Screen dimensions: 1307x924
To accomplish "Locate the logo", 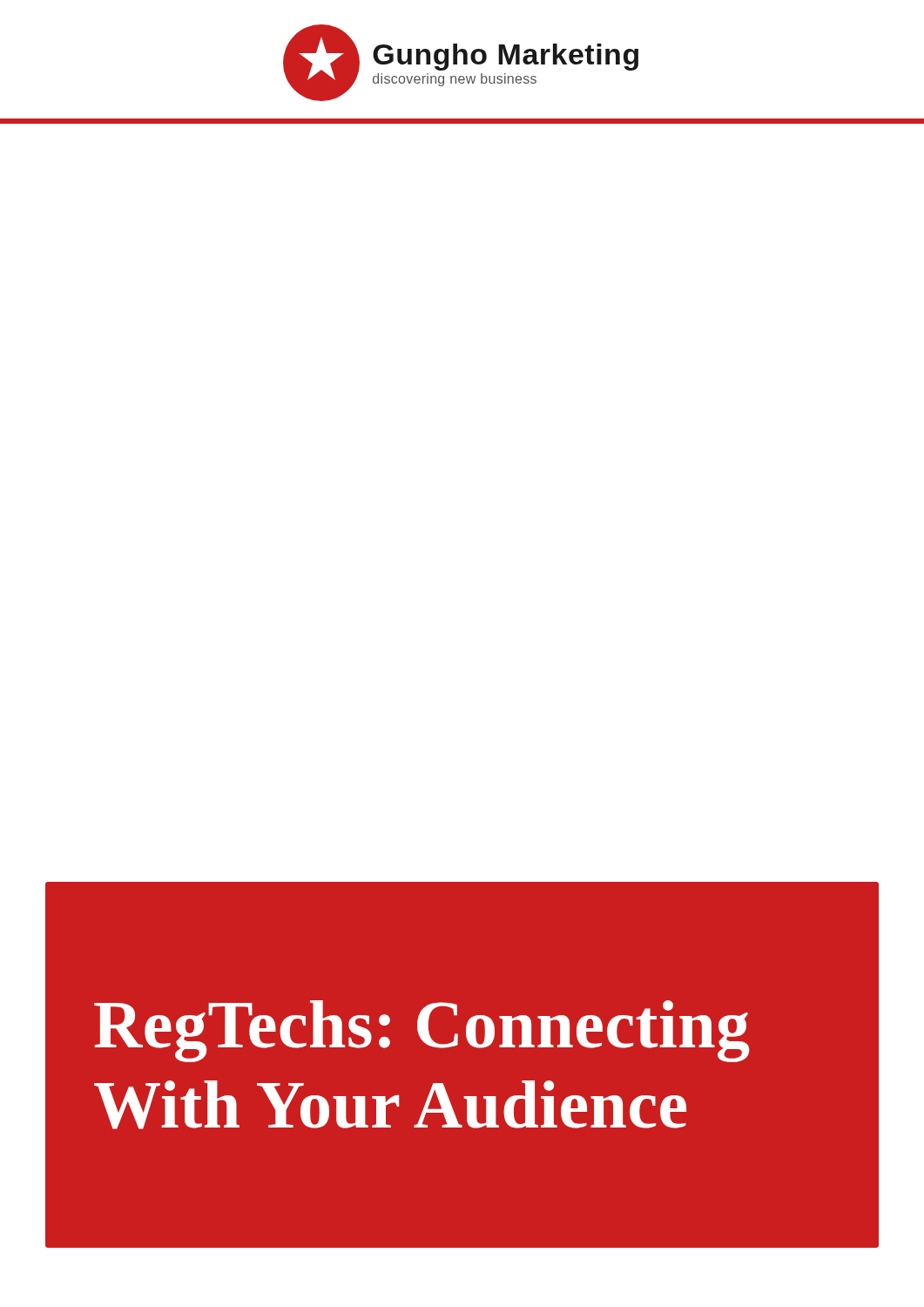I will coord(462,63).
